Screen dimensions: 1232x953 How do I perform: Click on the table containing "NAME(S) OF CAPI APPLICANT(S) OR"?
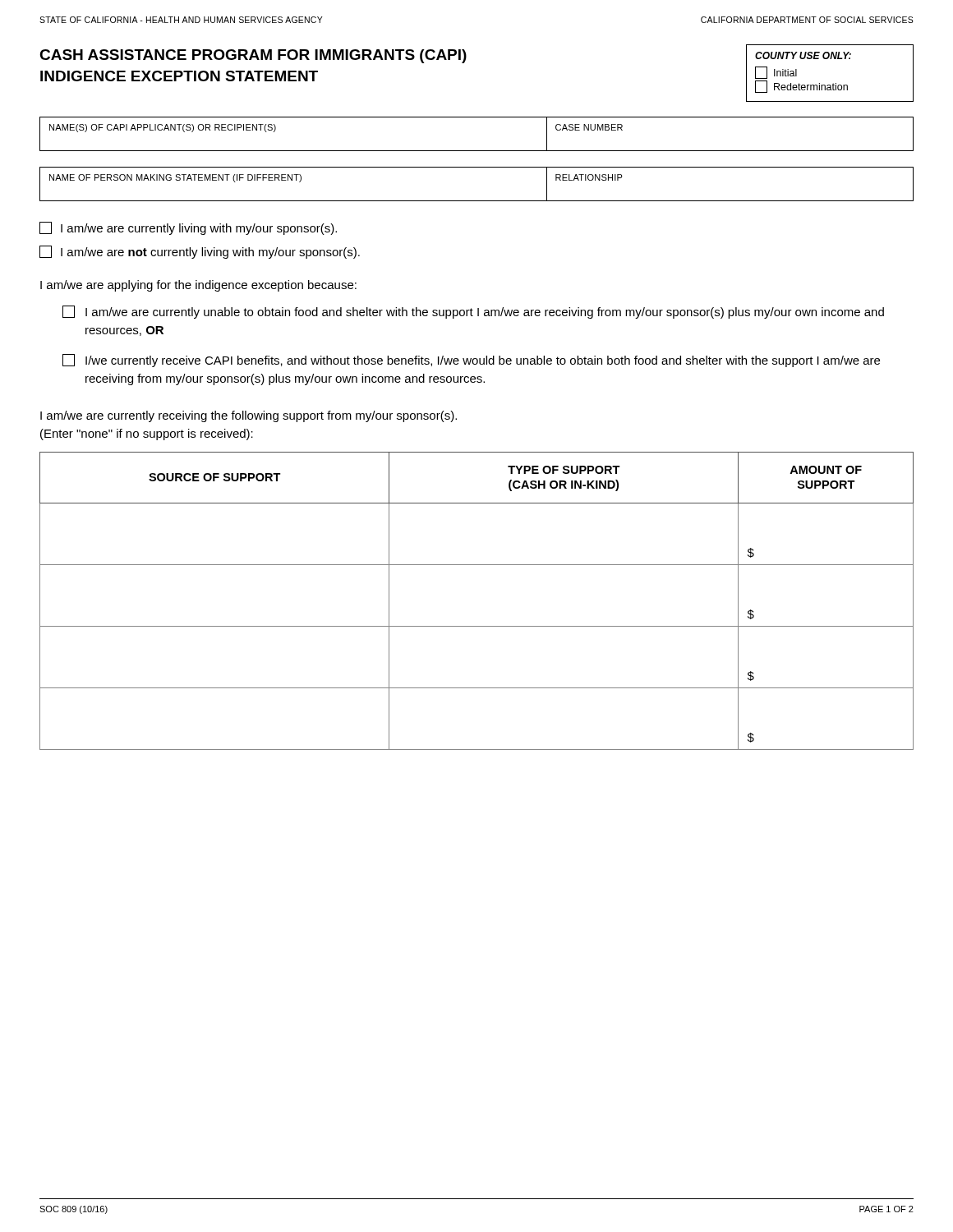point(476,134)
